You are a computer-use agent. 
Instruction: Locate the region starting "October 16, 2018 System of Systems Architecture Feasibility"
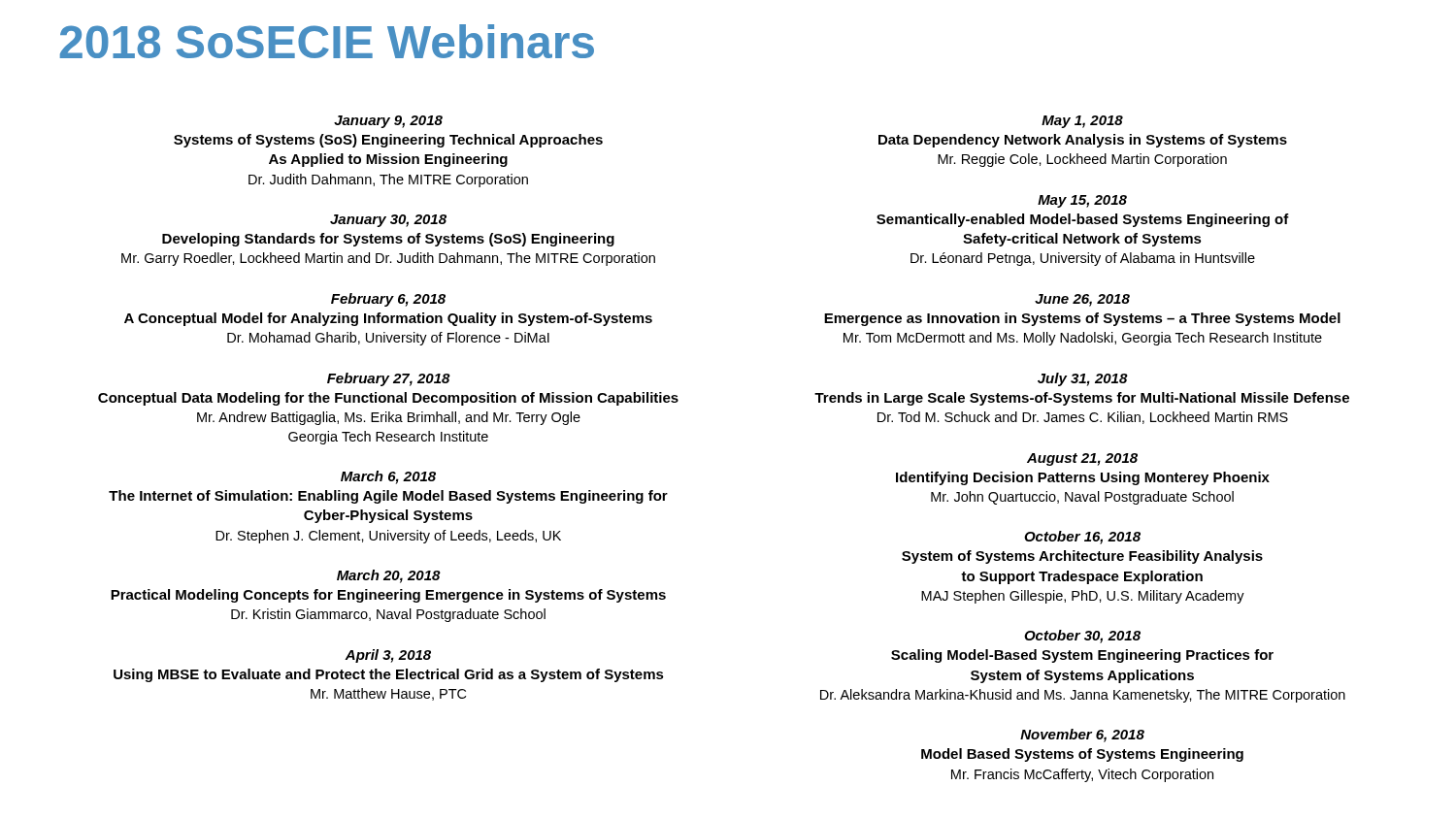point(1082,567)
